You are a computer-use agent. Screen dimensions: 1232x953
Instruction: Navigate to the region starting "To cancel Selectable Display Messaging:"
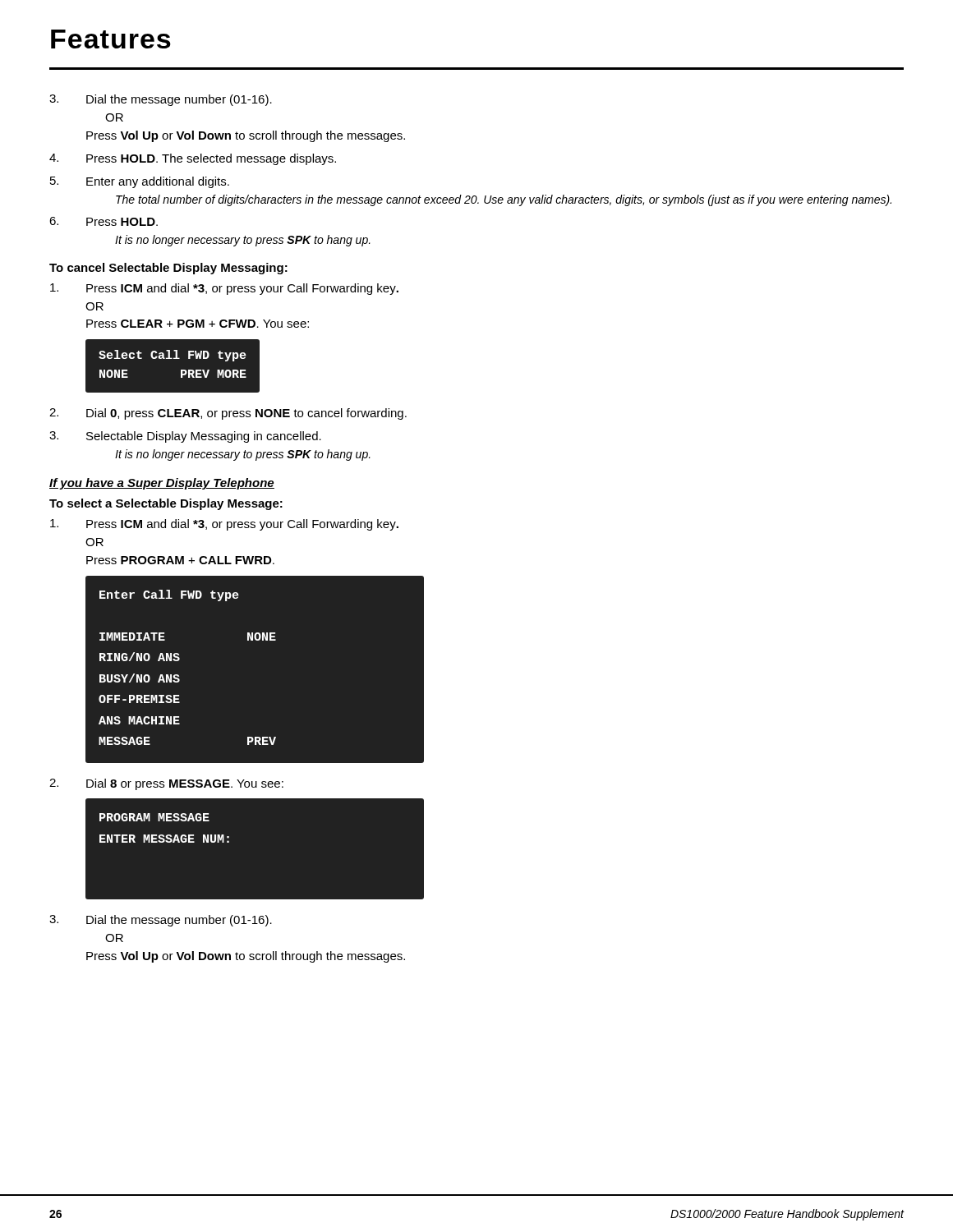click(x=169, y=267)
